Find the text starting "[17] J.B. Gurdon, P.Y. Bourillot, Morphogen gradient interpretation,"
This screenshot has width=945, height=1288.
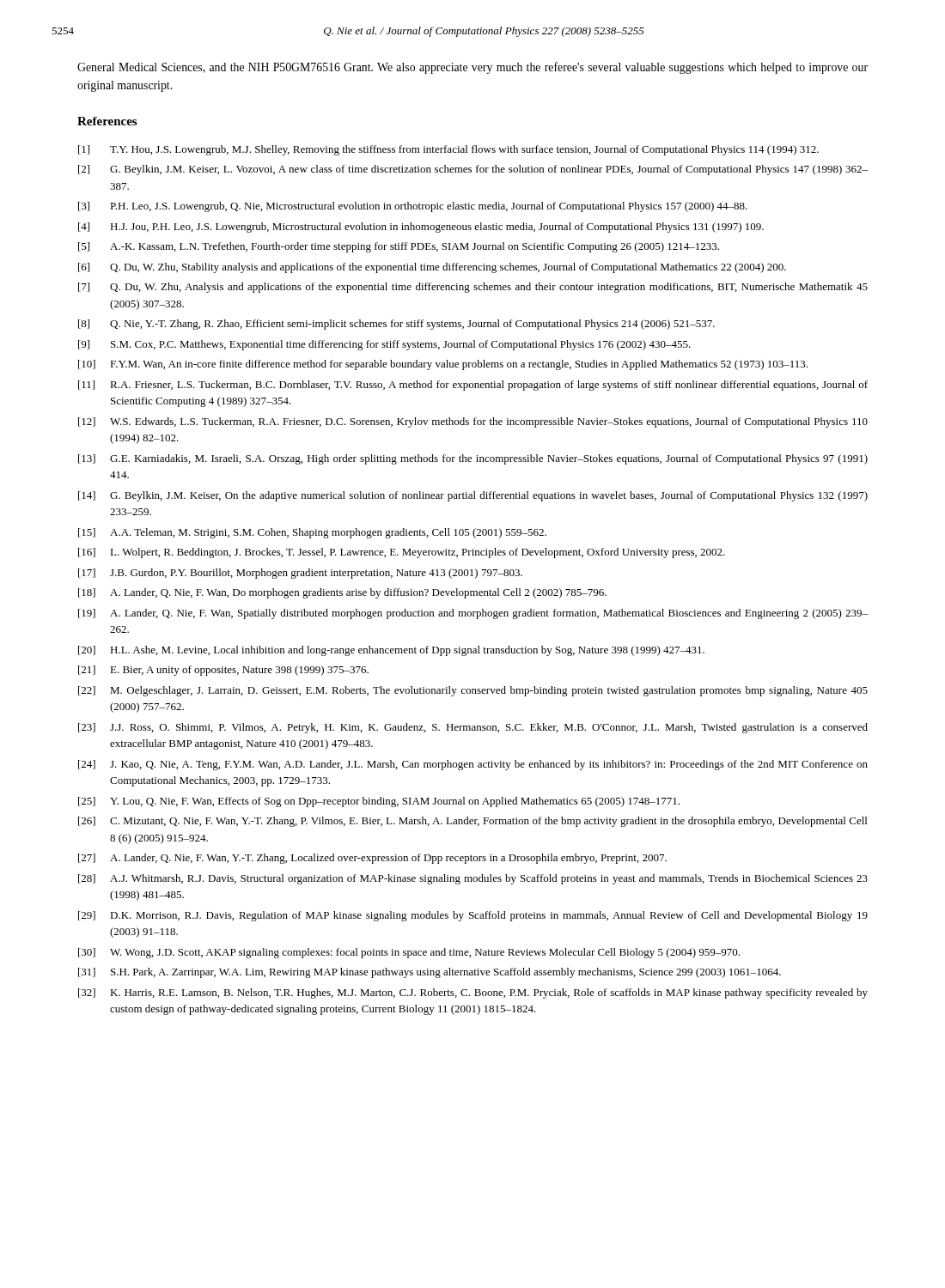tap(472, 572)
